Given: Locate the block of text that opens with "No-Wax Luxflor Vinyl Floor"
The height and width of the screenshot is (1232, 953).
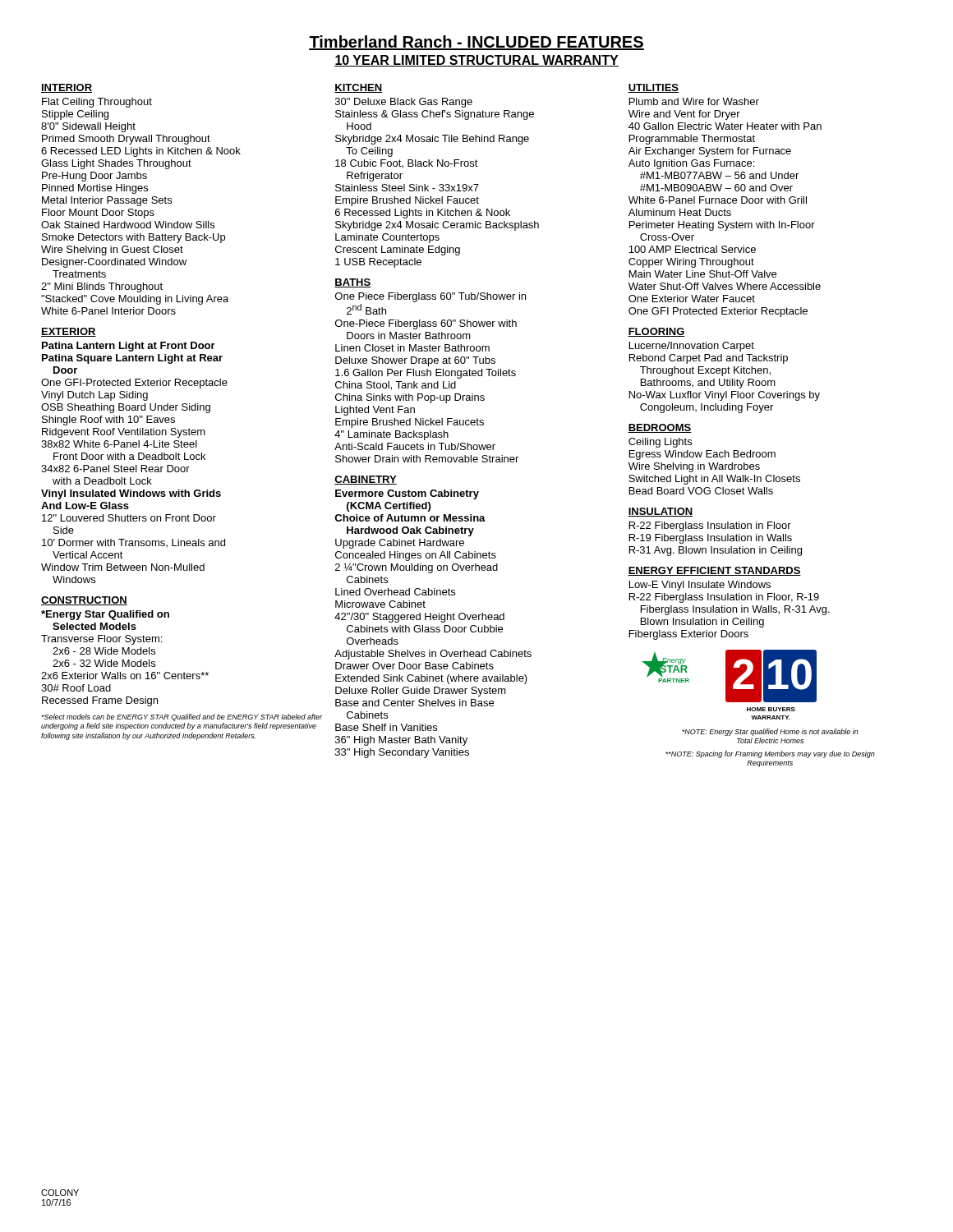Looking at the screenshot, I should (x=724, y=395).
